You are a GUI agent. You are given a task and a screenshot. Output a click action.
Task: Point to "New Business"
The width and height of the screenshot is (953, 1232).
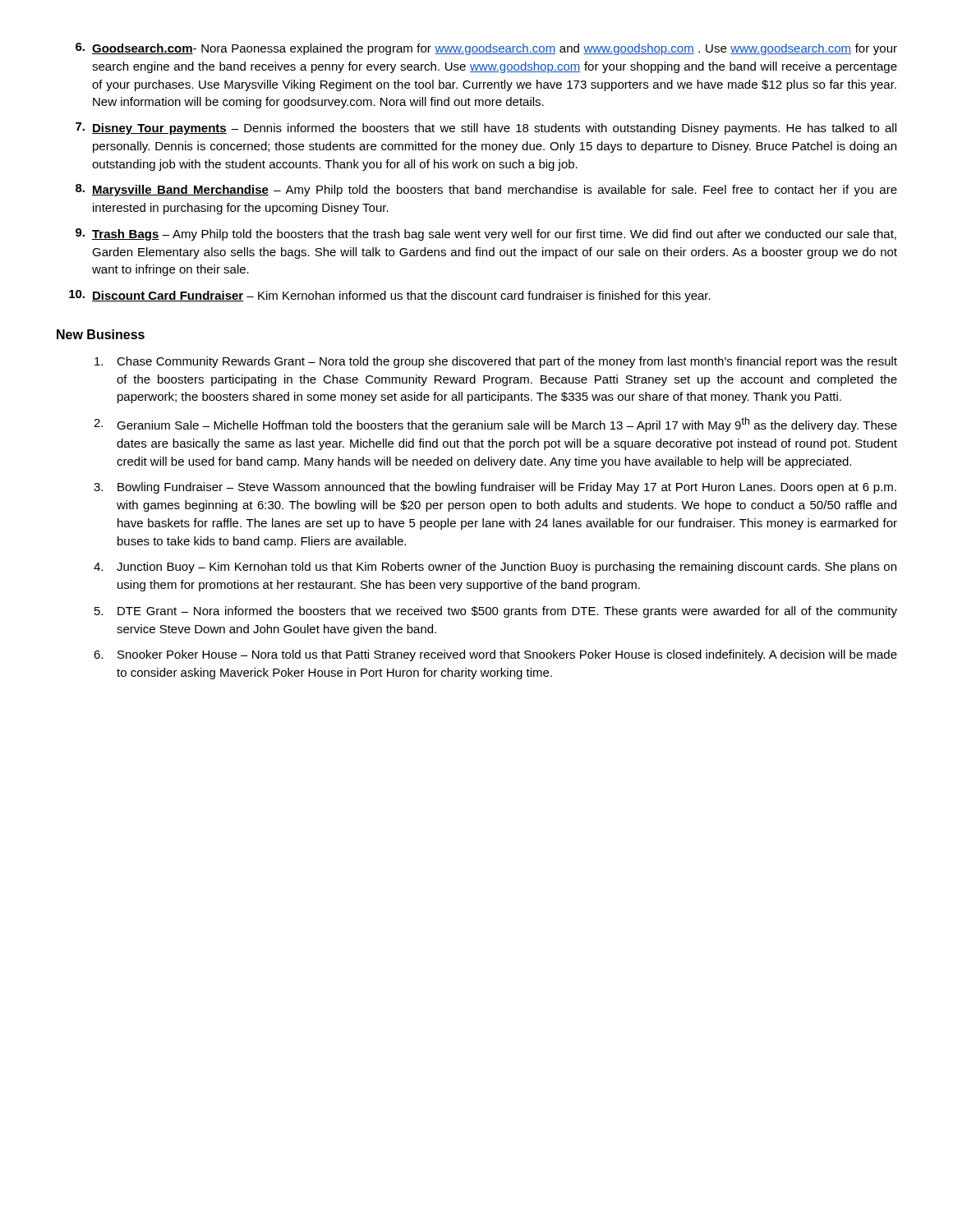100,334
